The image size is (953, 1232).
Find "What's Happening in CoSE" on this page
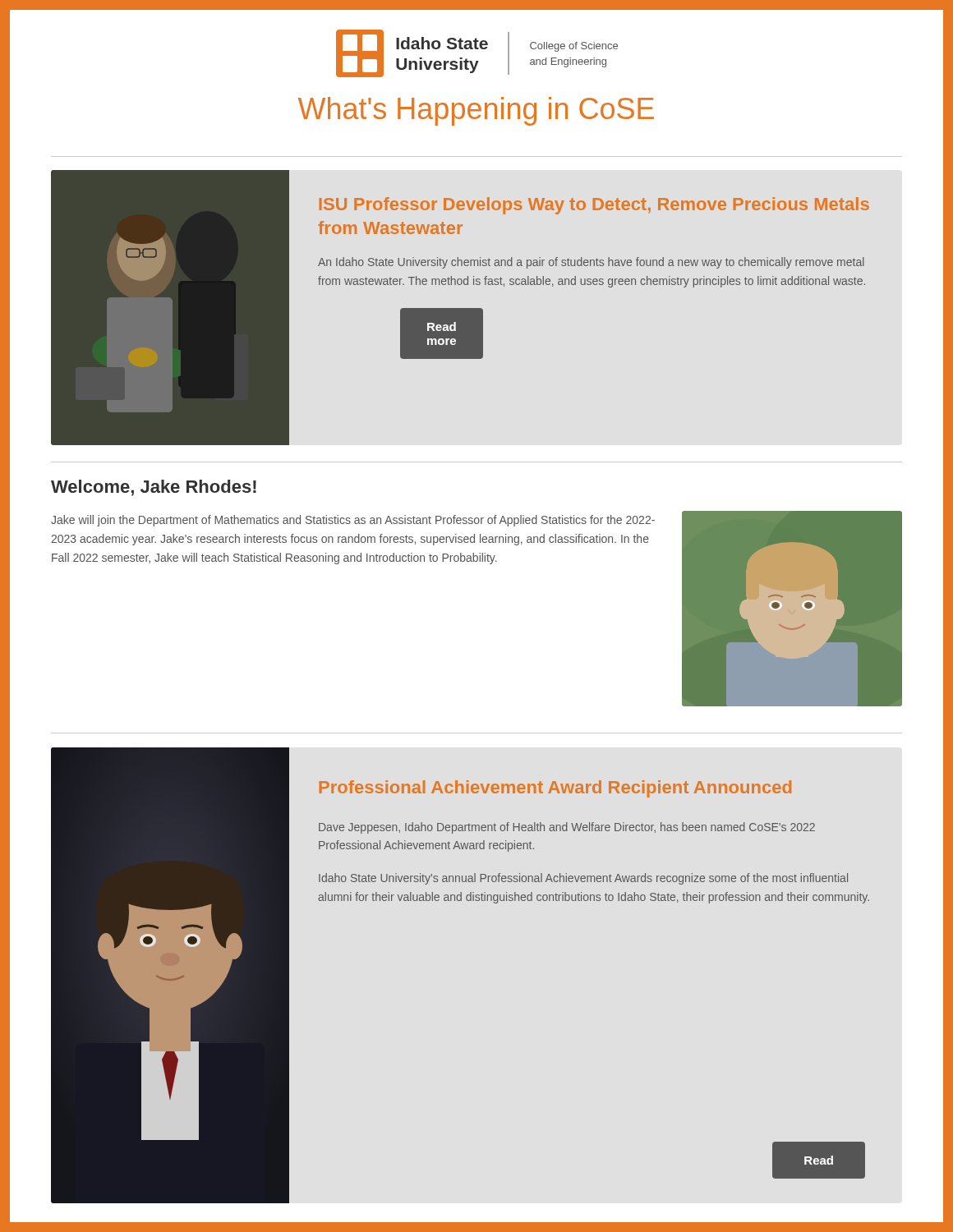point(476,109)
